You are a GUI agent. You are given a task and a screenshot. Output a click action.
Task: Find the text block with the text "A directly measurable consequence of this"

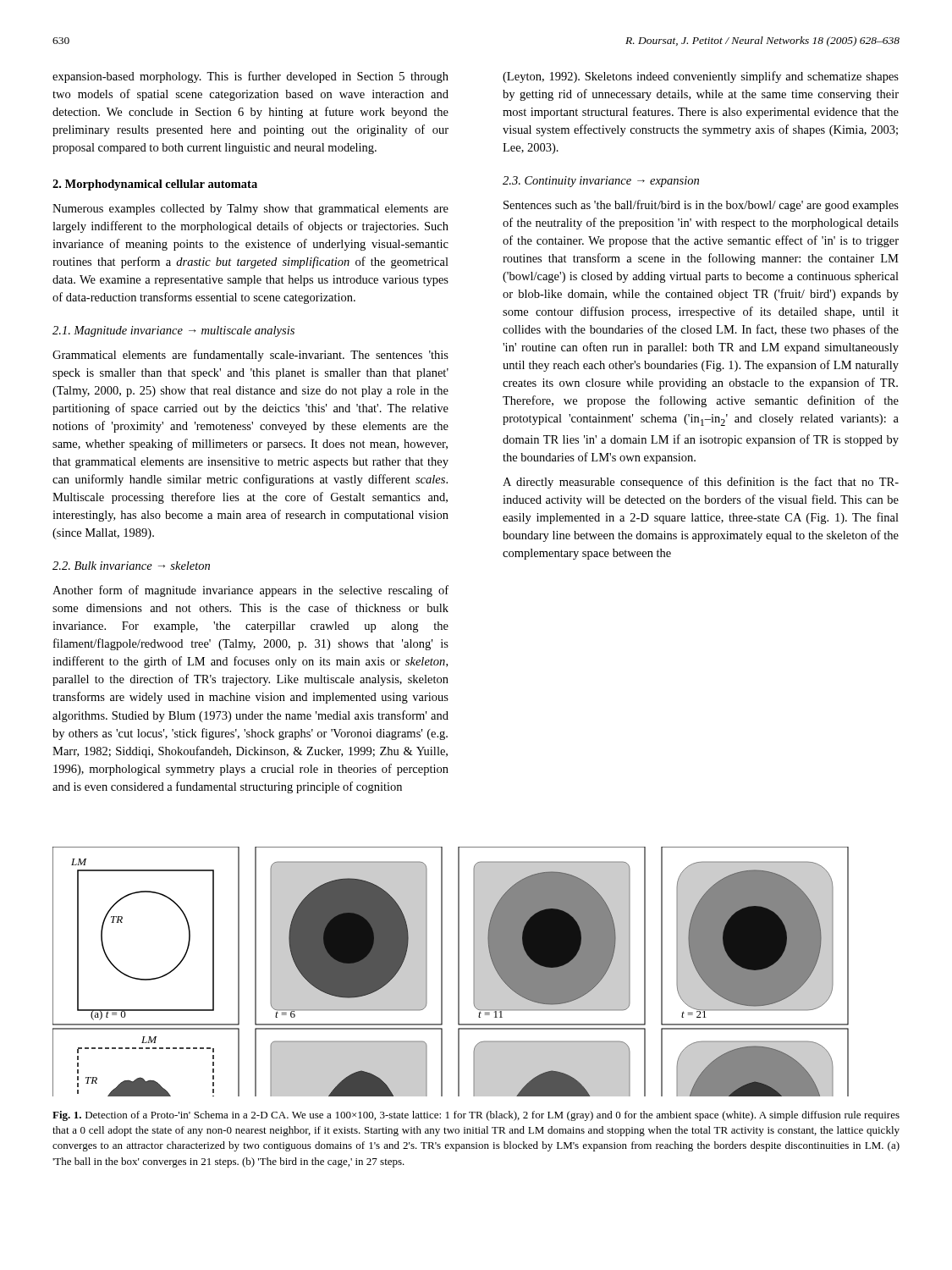click(x=701, y=518)
